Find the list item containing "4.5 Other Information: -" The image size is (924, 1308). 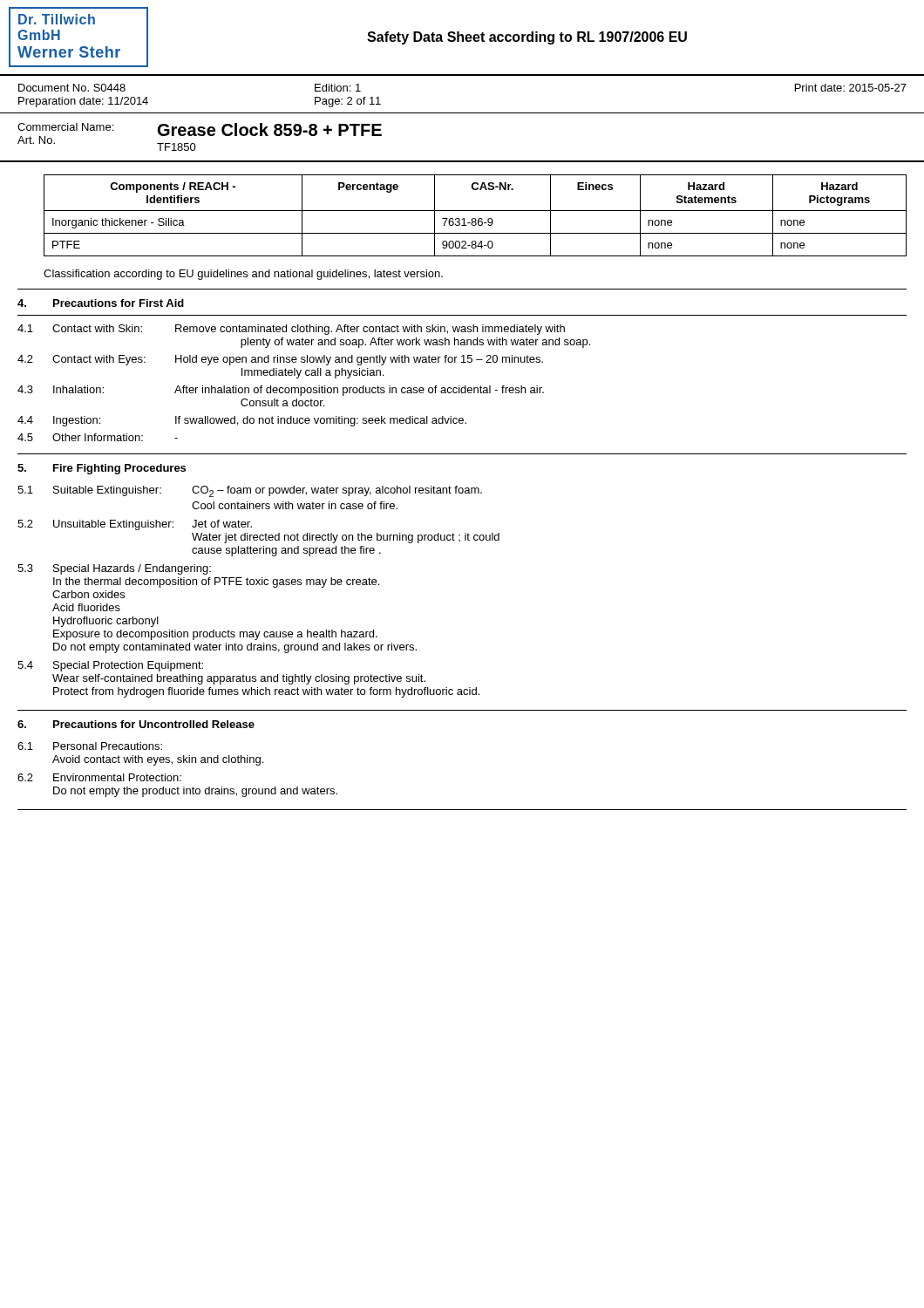[x=98, y=437]
